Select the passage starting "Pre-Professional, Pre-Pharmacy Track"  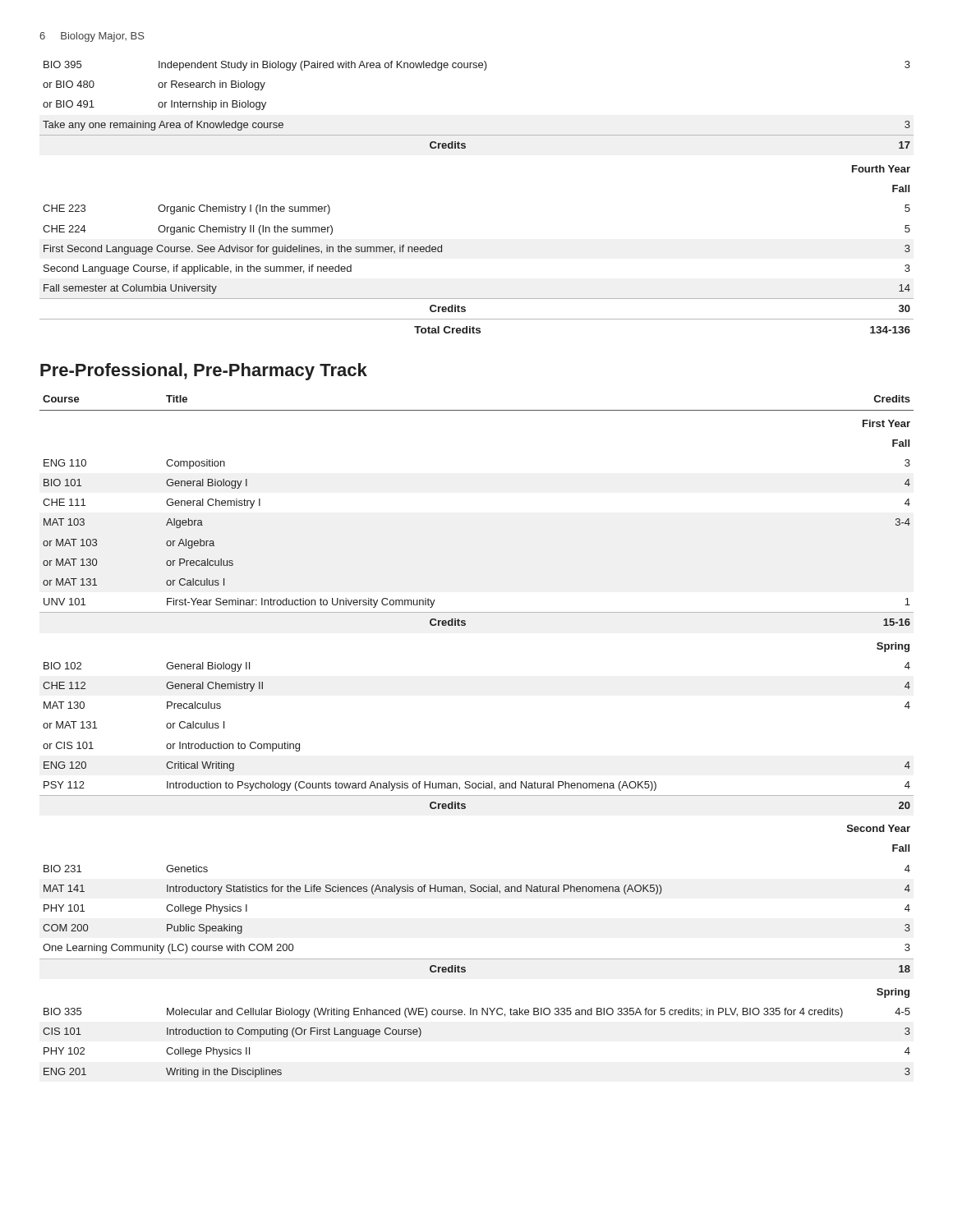204,372
